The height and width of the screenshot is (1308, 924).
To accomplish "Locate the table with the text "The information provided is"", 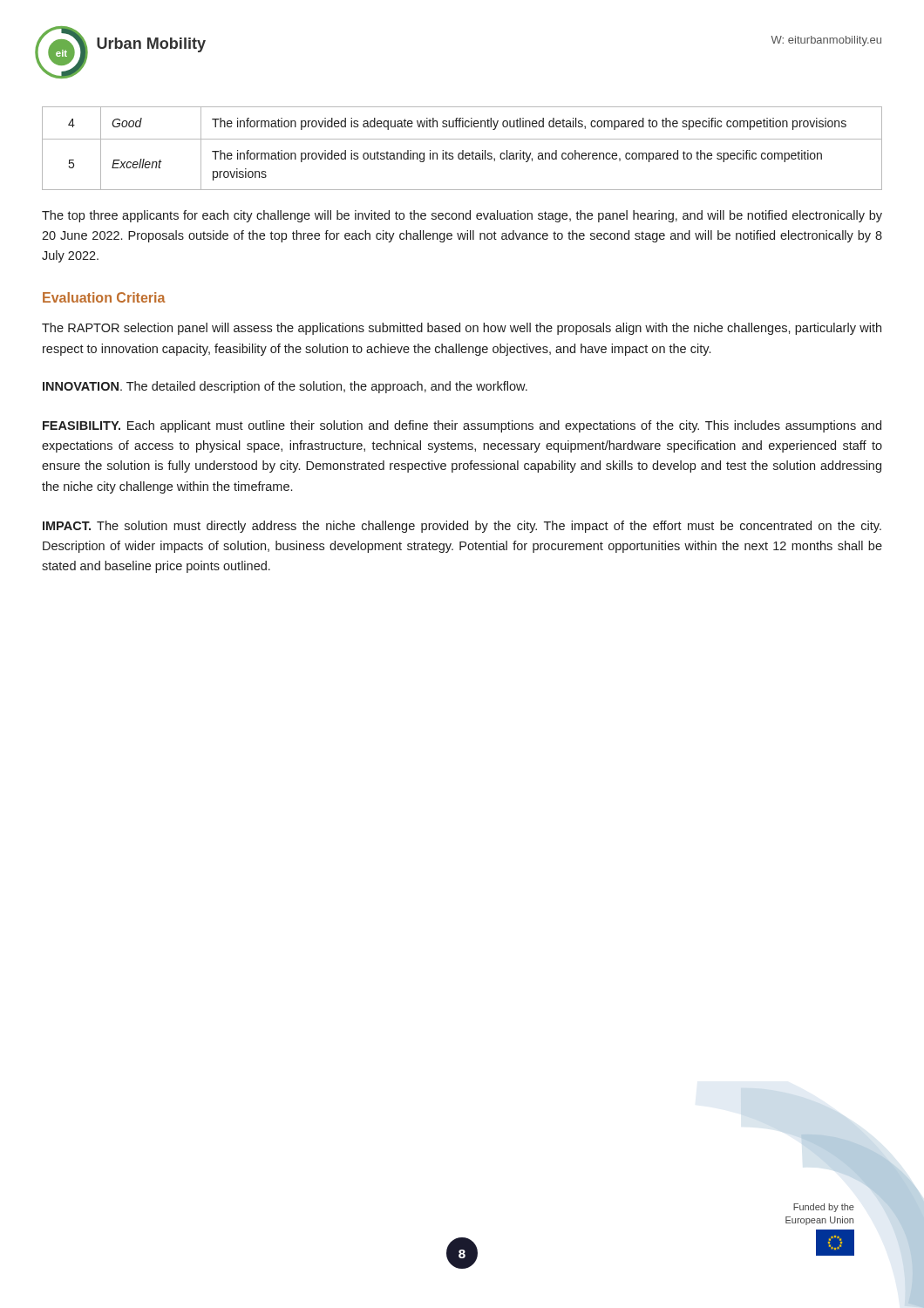I will [462, 148].
